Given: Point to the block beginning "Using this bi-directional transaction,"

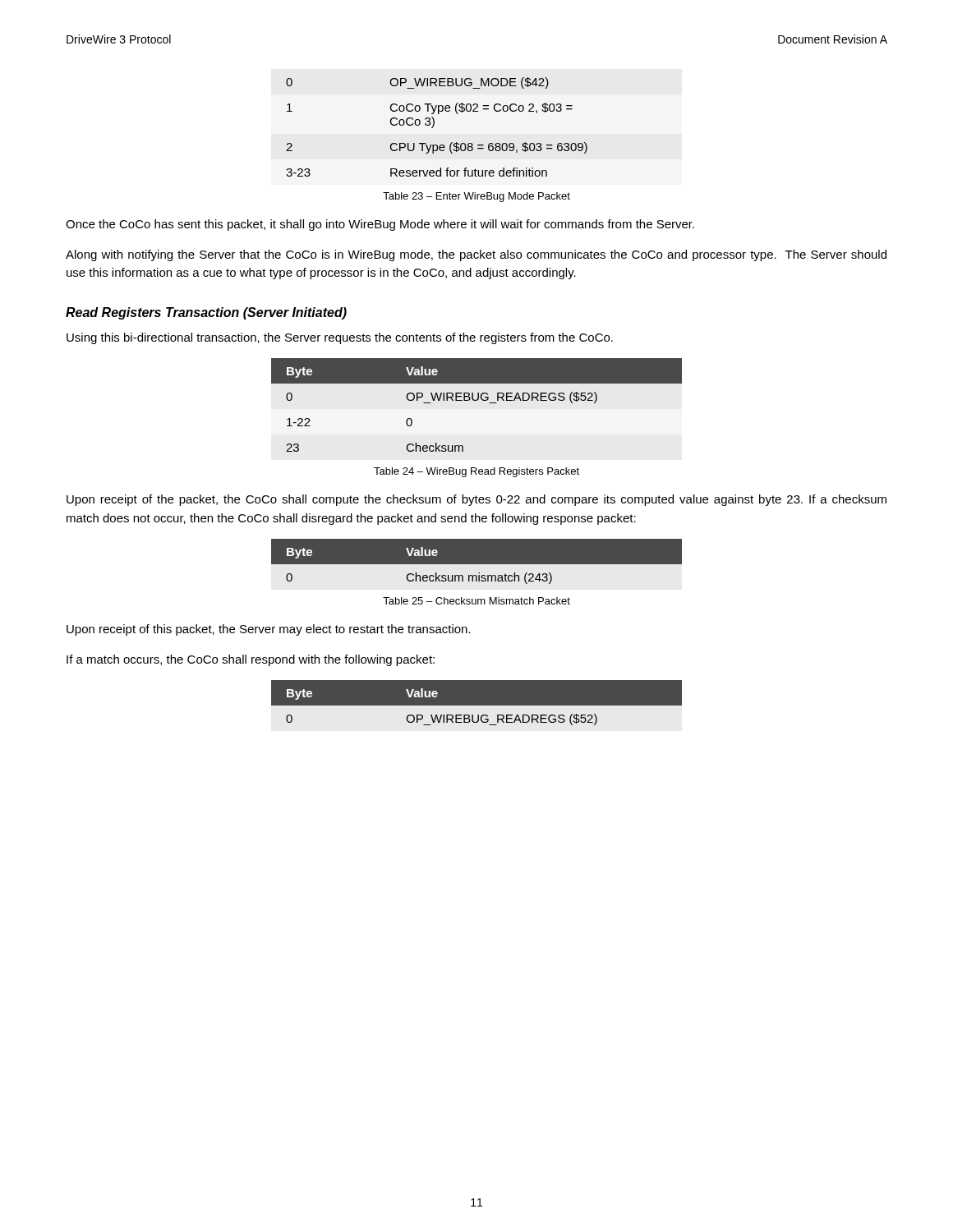Looking at the screenshot, I should pos(340,337).
